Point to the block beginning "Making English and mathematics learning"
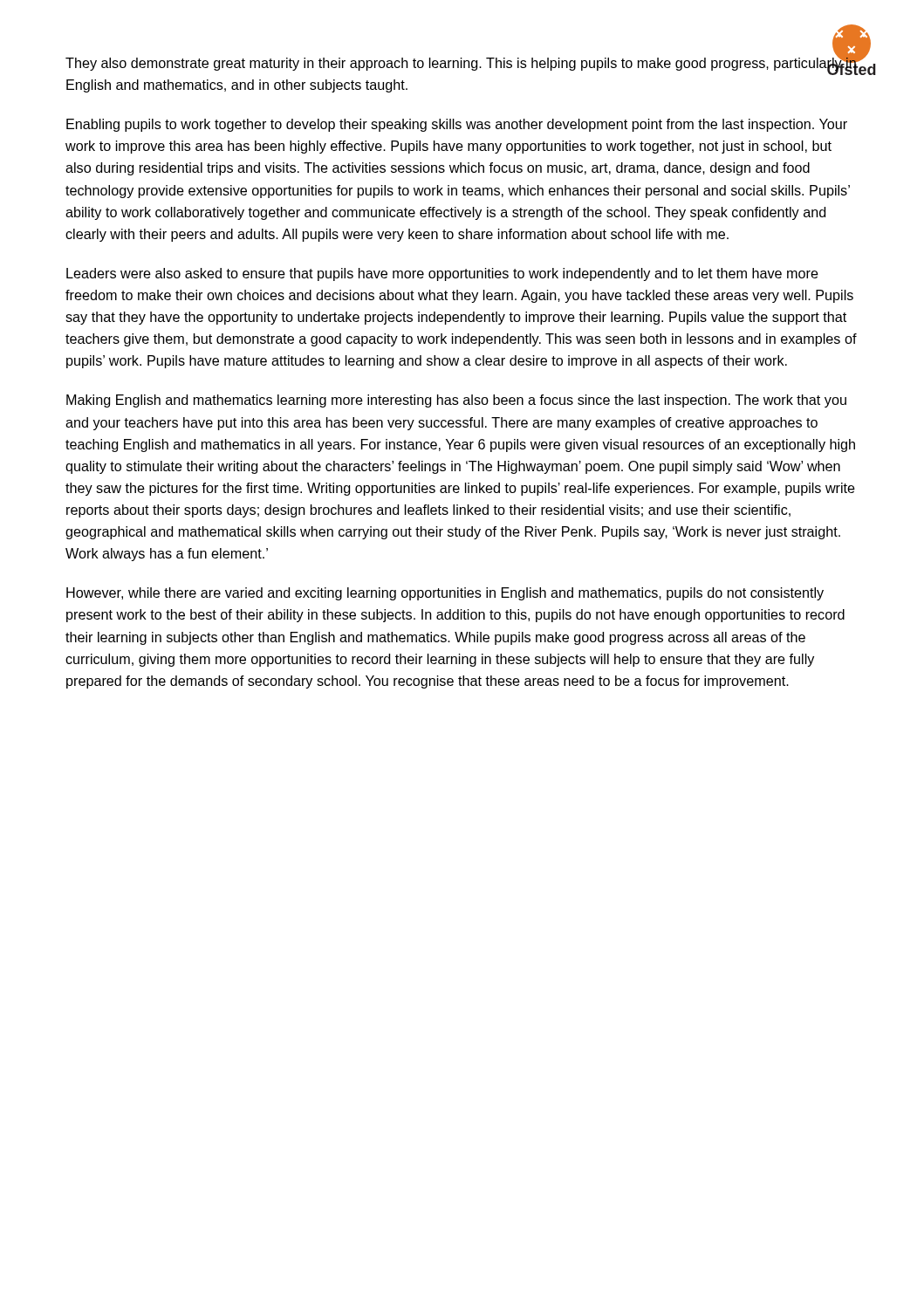This screenshot has width=924, height=1309. (x=462, y=477)
